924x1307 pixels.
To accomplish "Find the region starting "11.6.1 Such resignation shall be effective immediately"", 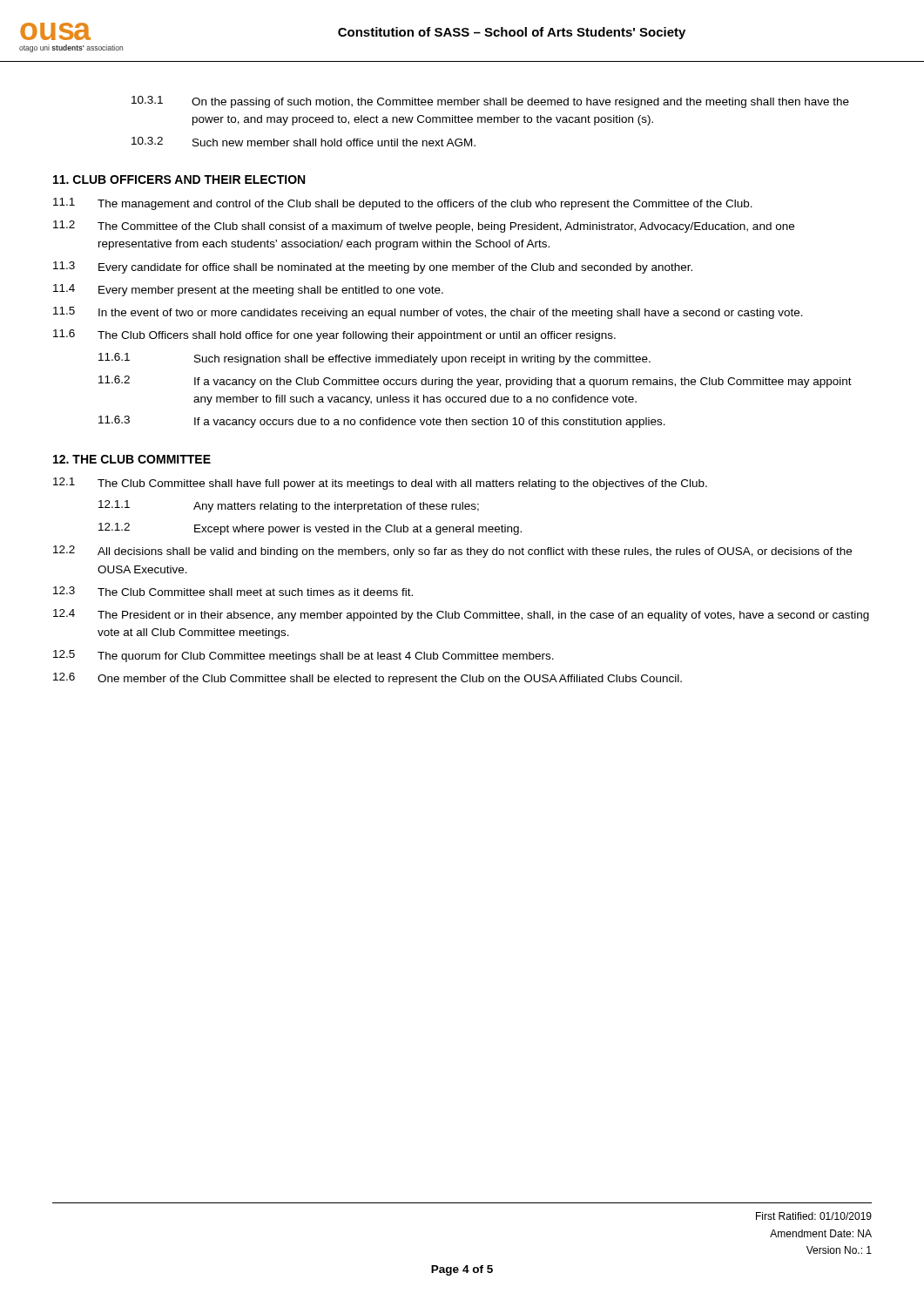I will [x=462, y=359].
